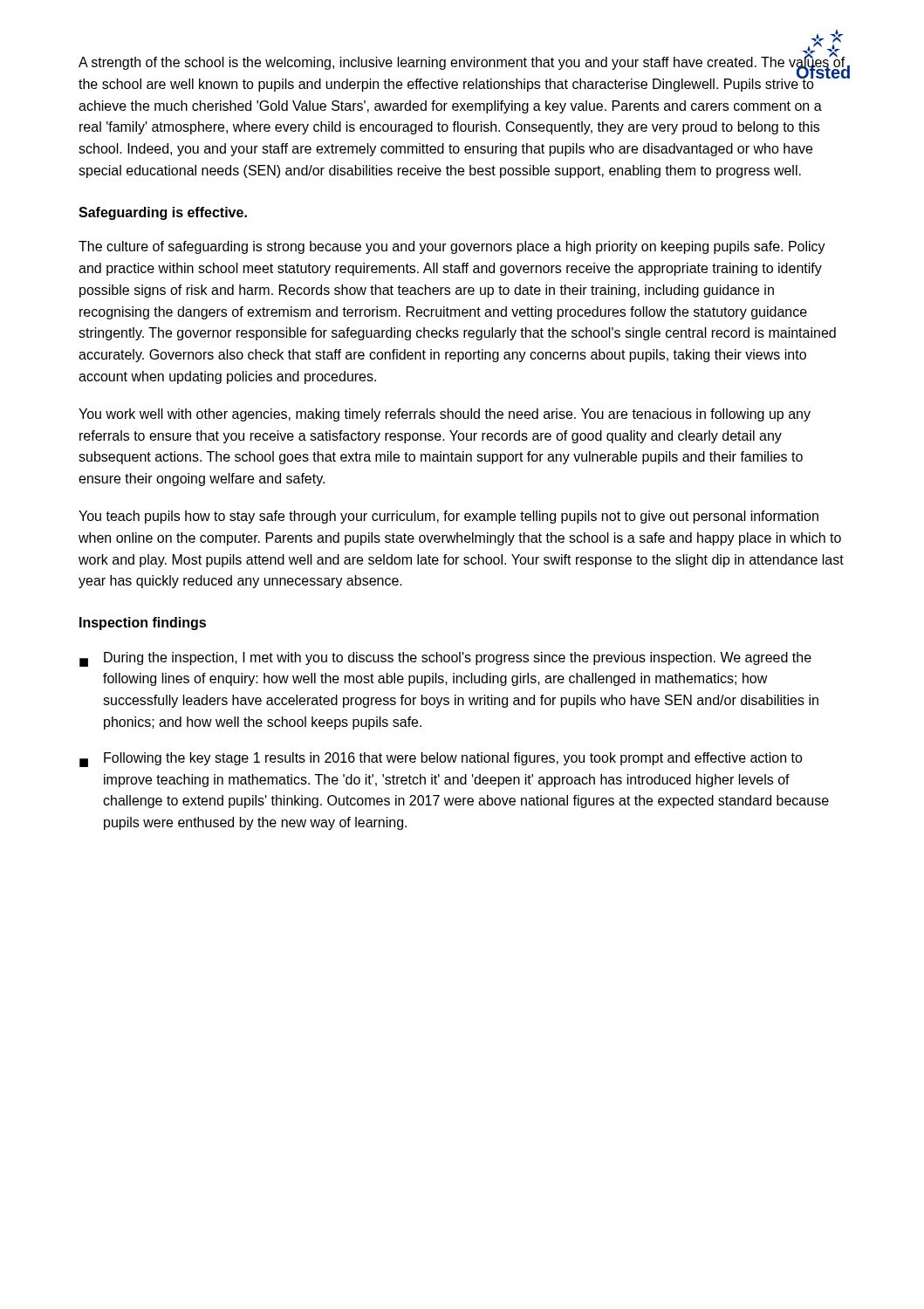Find the block on this page that starts "A strength of the"
Screen dimensions: 1309x924
[x=462, y=117]
